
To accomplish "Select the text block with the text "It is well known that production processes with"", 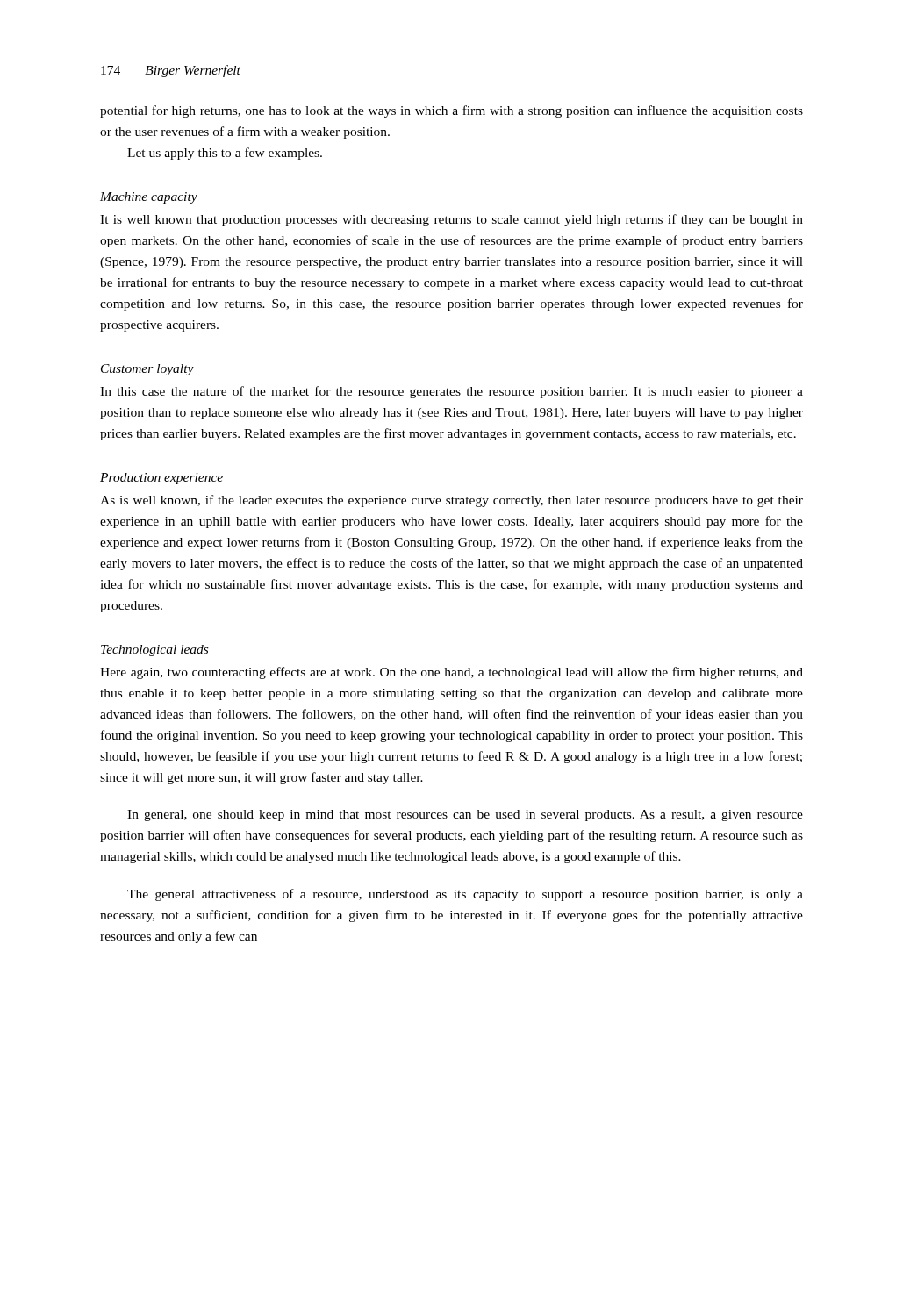I will tap(452, 272).
